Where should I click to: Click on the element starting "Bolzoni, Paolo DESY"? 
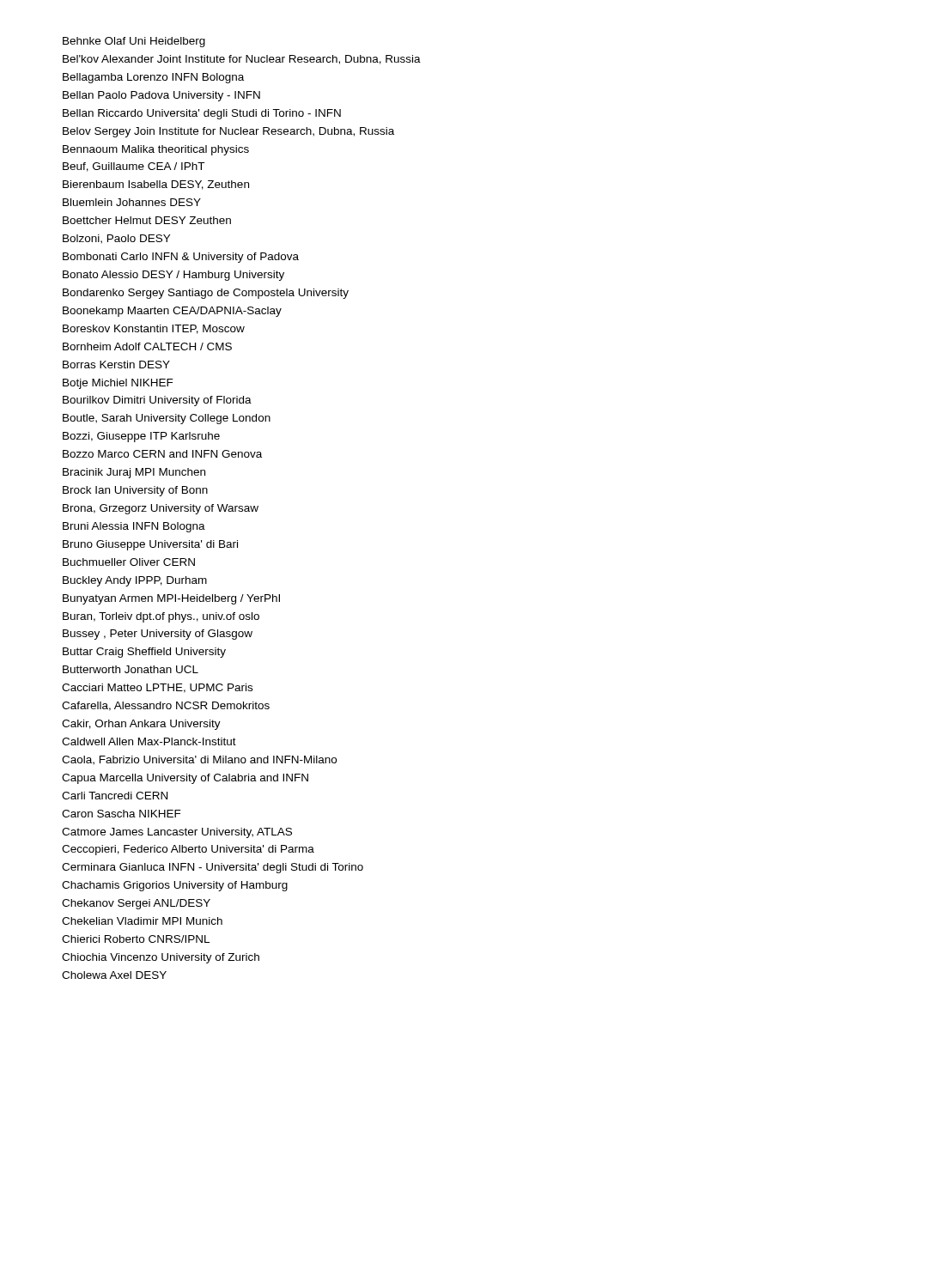[x=116, y=238]
